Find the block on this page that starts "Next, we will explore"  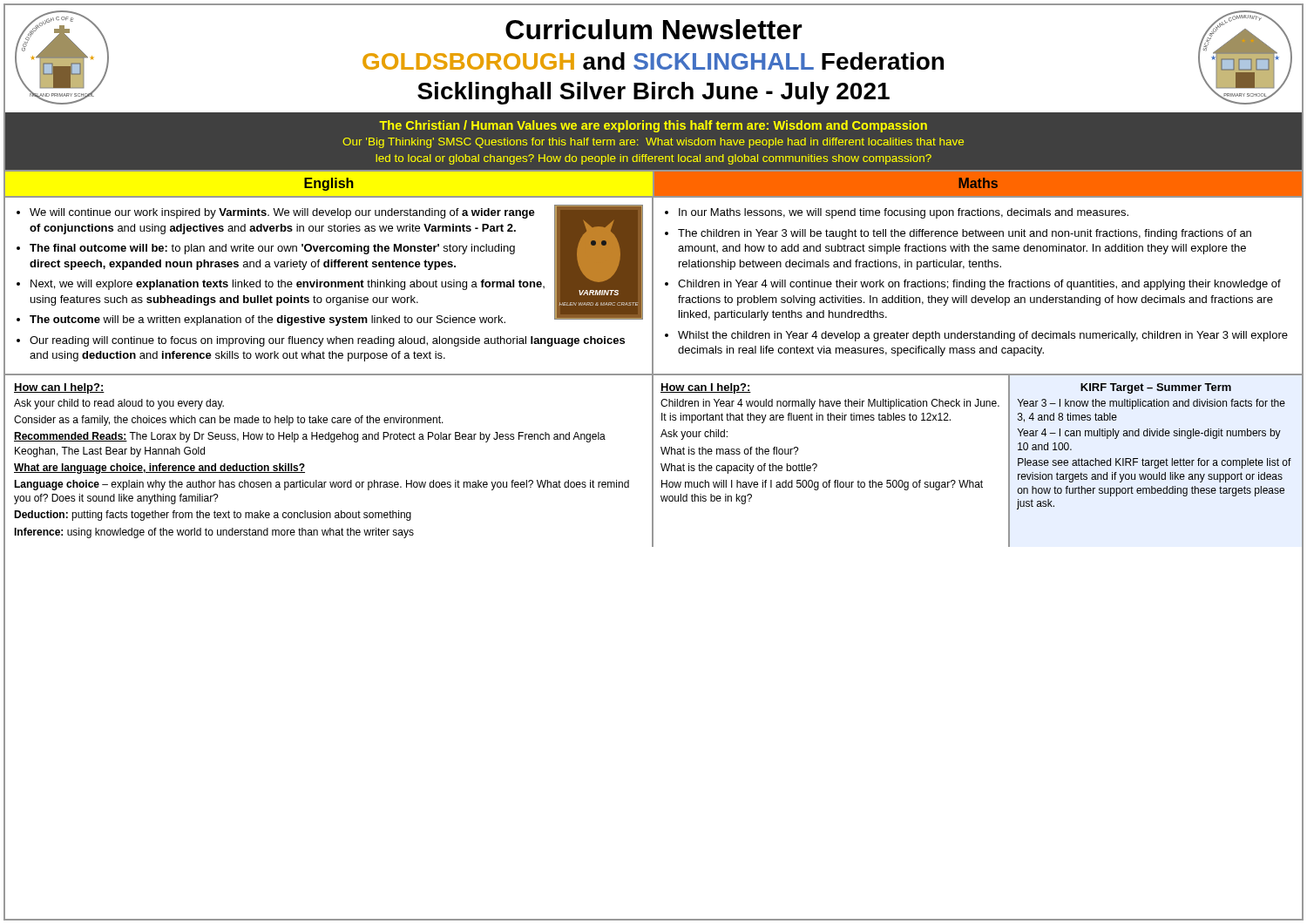287,291
